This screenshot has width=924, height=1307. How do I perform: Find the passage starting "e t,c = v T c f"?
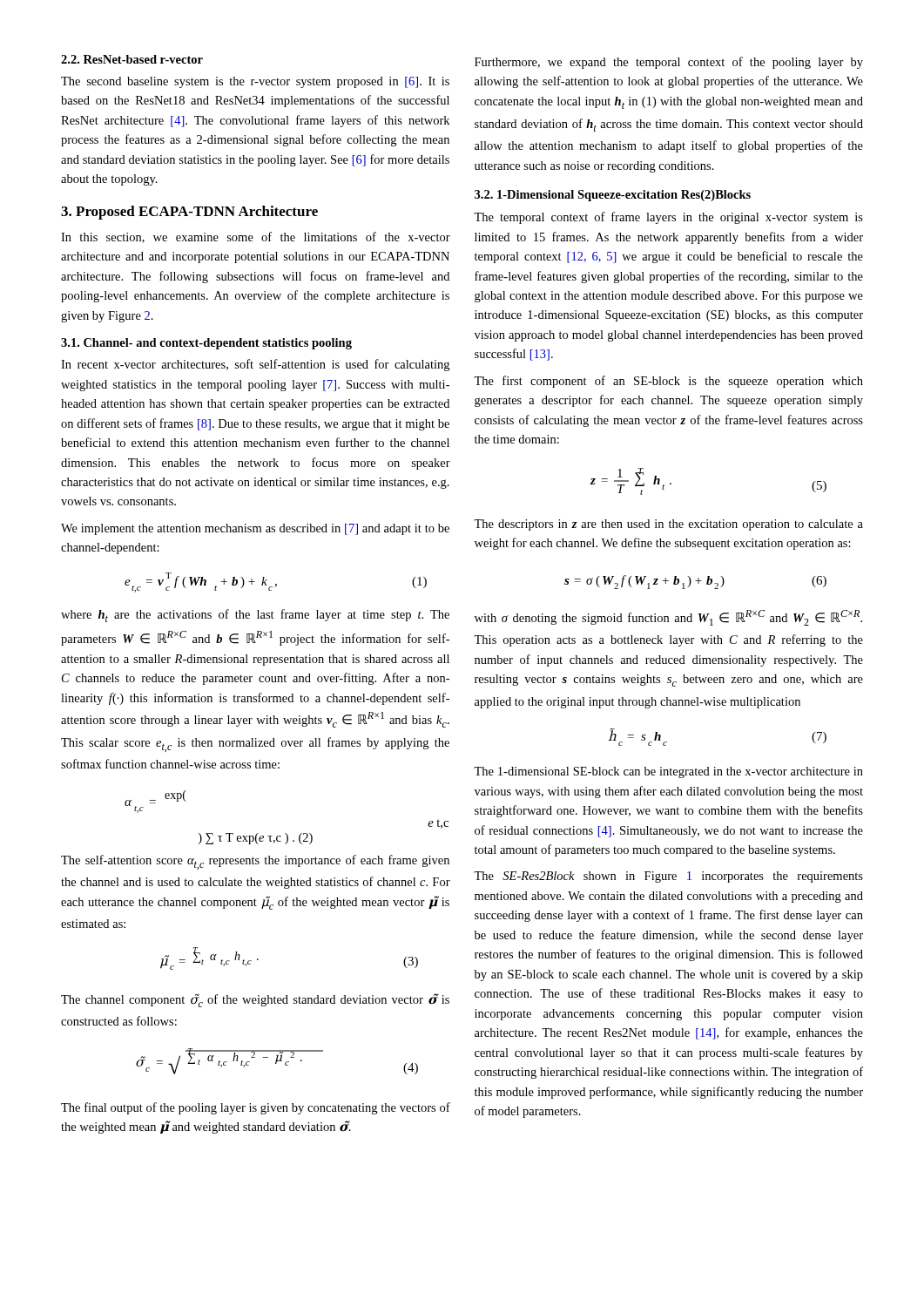[x=255, y=580]
